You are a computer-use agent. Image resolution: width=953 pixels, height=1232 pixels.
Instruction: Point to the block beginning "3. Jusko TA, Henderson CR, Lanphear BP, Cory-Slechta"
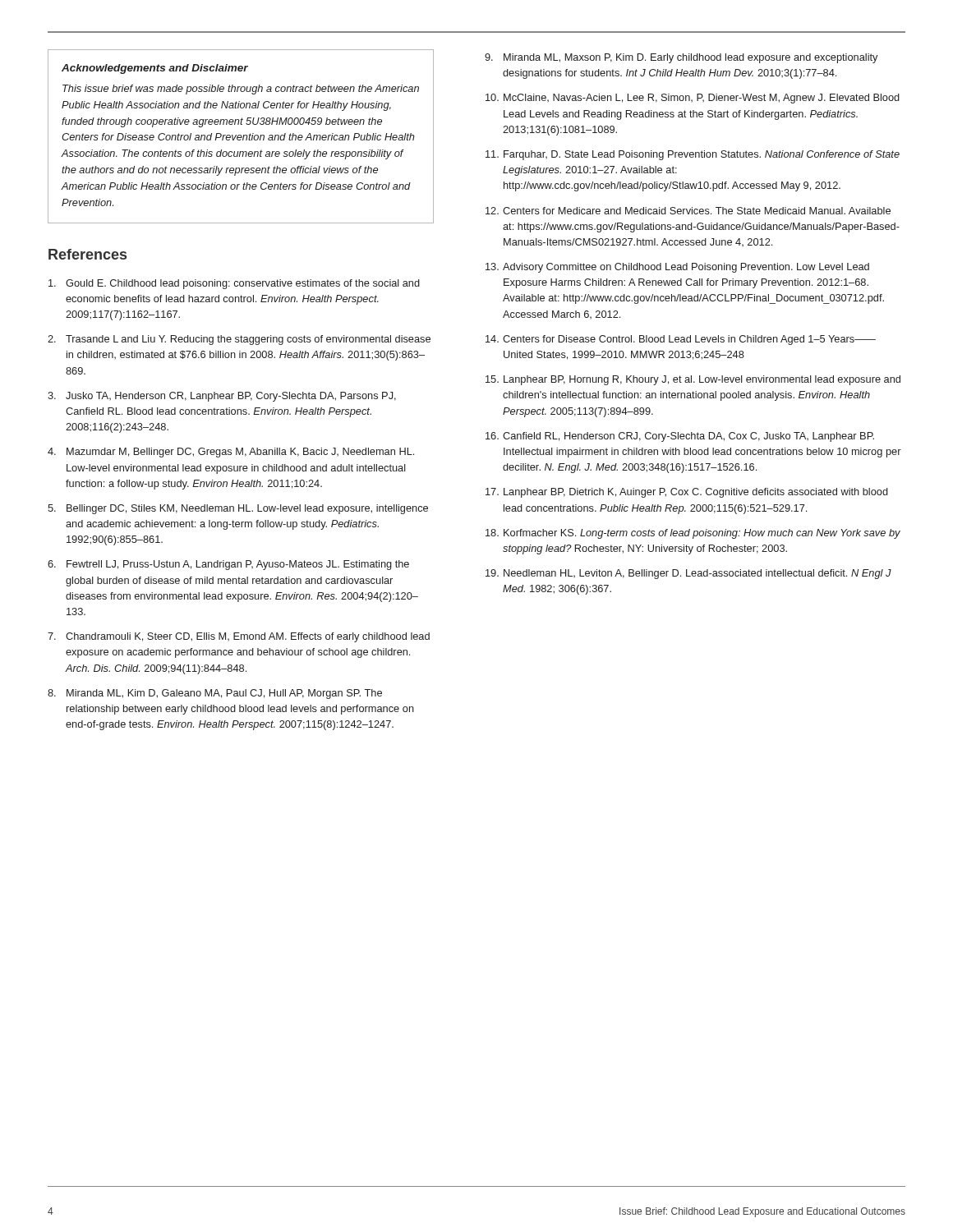click(x=241, y=411)
